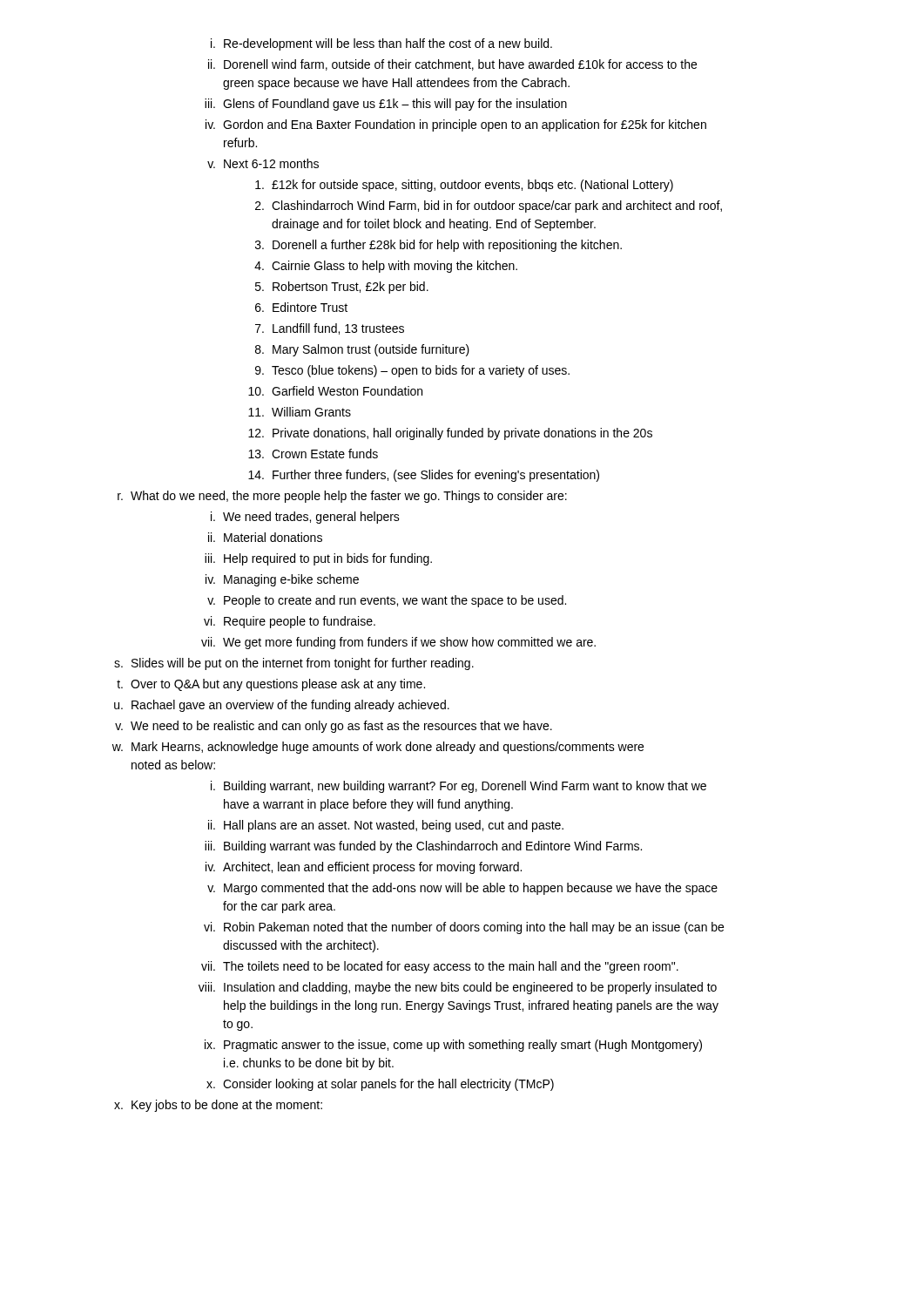Locate the region starting "vii. The toilets"

point(435,967)
